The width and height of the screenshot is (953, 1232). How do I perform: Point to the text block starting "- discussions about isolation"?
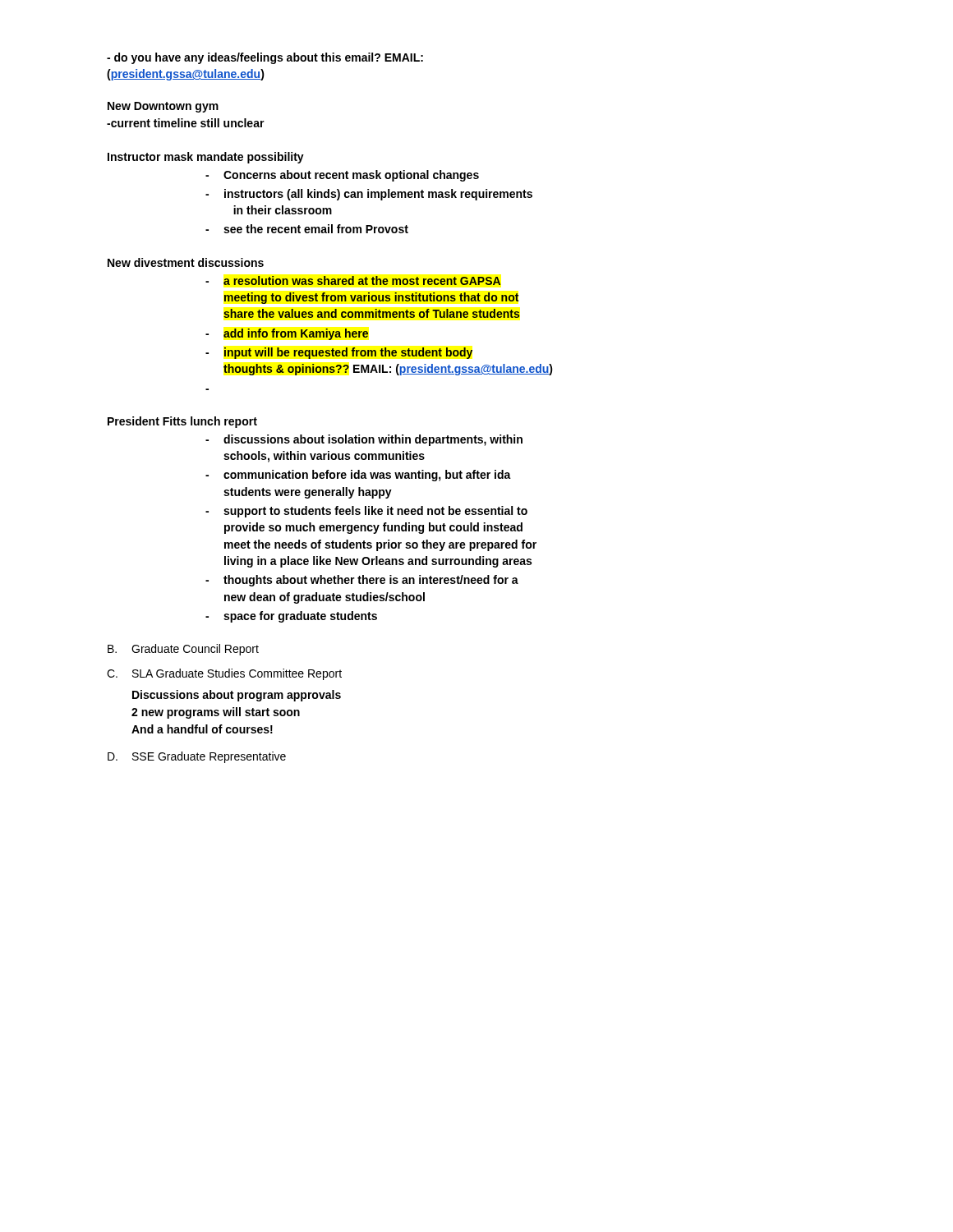point(513,448)
